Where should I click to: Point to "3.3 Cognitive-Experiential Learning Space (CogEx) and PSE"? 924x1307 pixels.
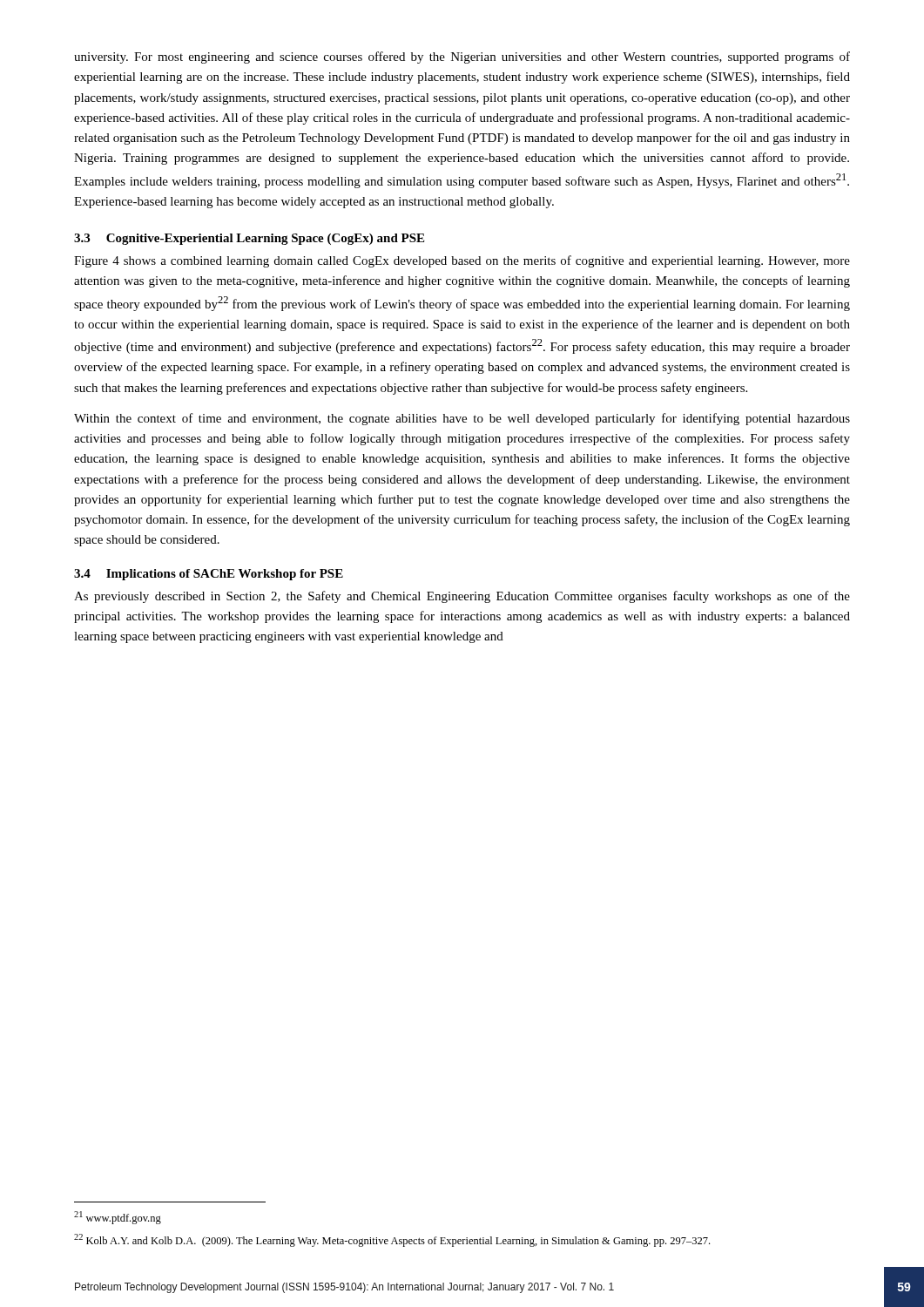click(250, 238)
